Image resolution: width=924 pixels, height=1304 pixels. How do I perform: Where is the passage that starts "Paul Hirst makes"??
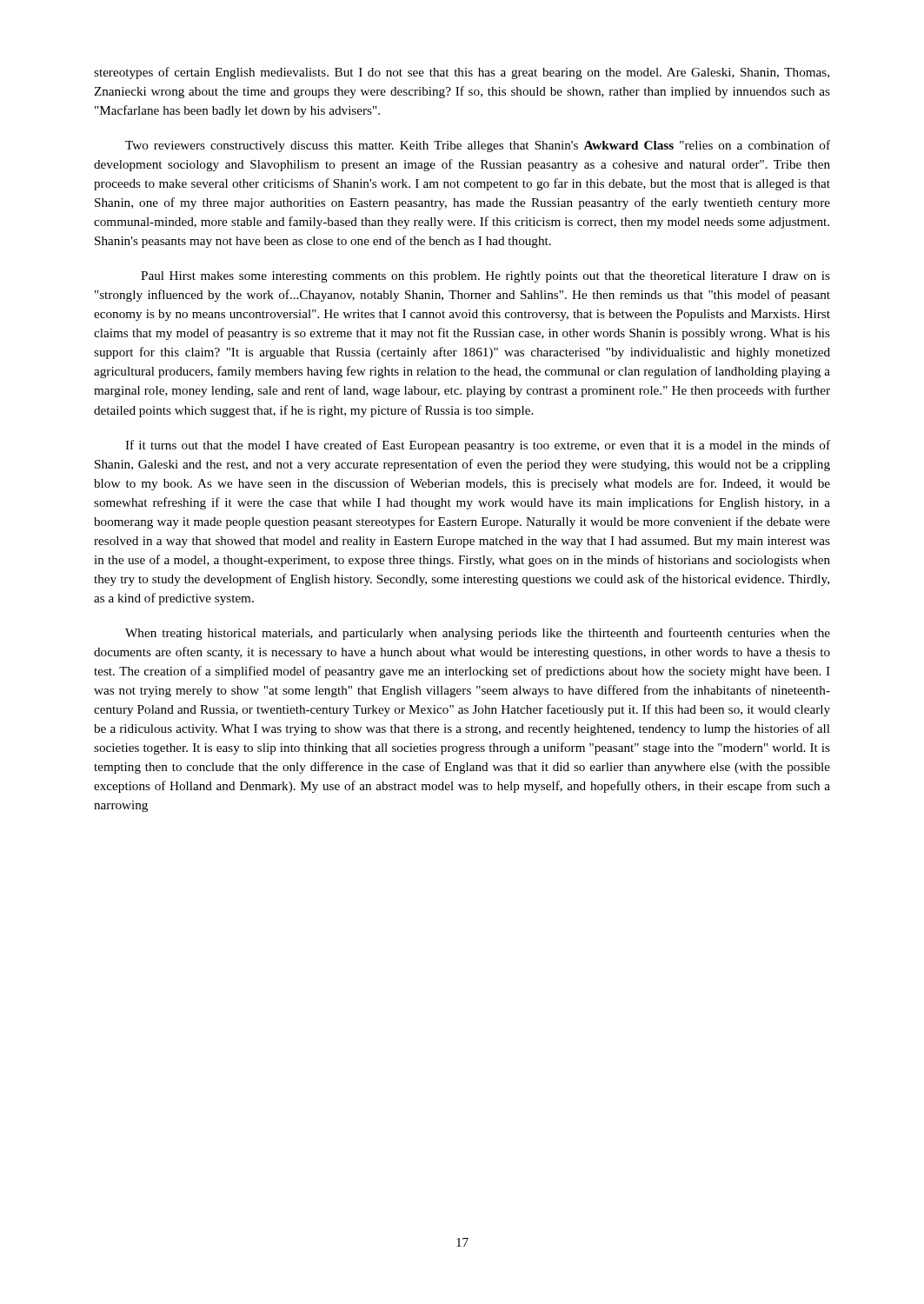pos(462,342)
